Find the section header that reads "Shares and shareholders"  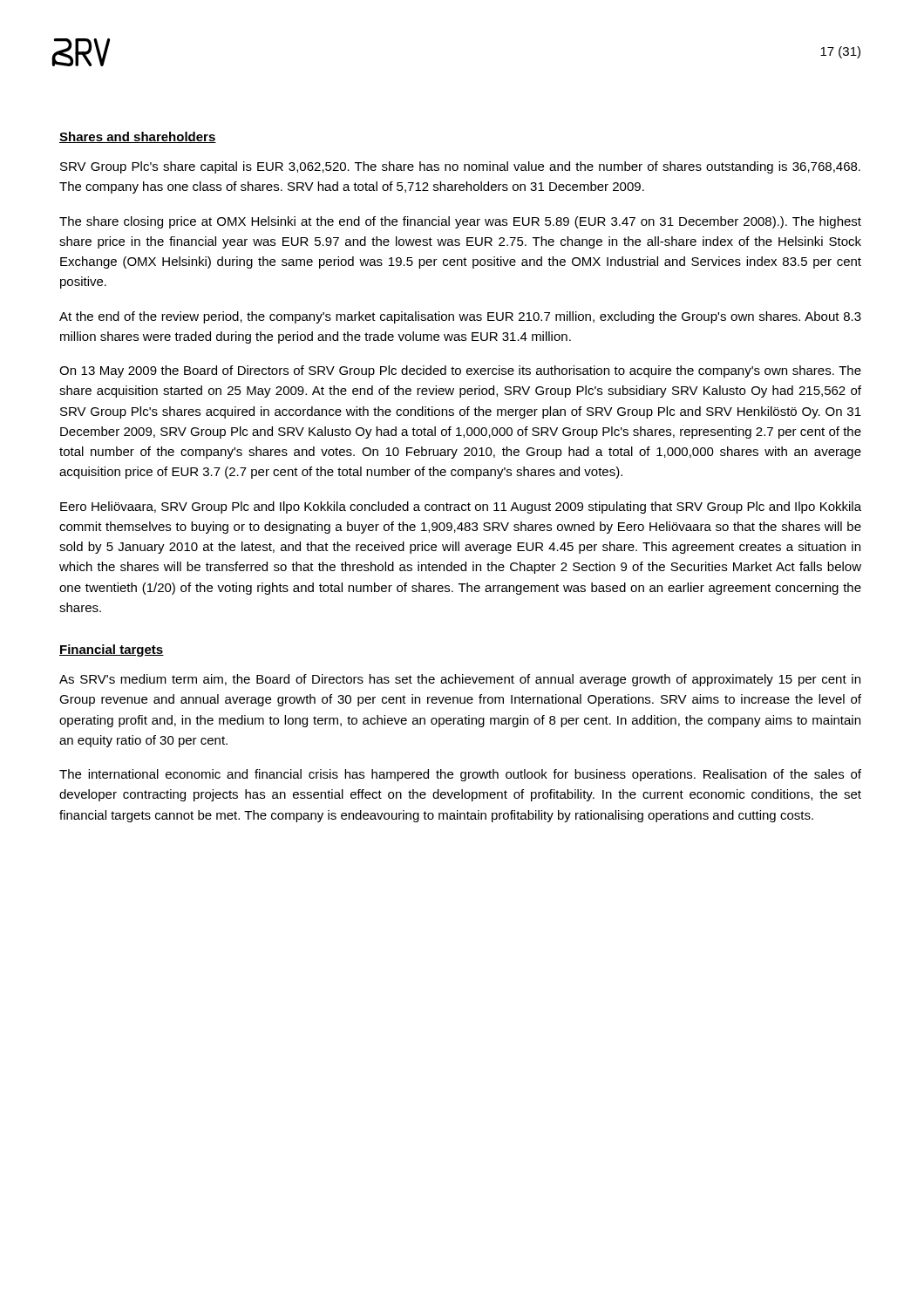coord(137,136)
